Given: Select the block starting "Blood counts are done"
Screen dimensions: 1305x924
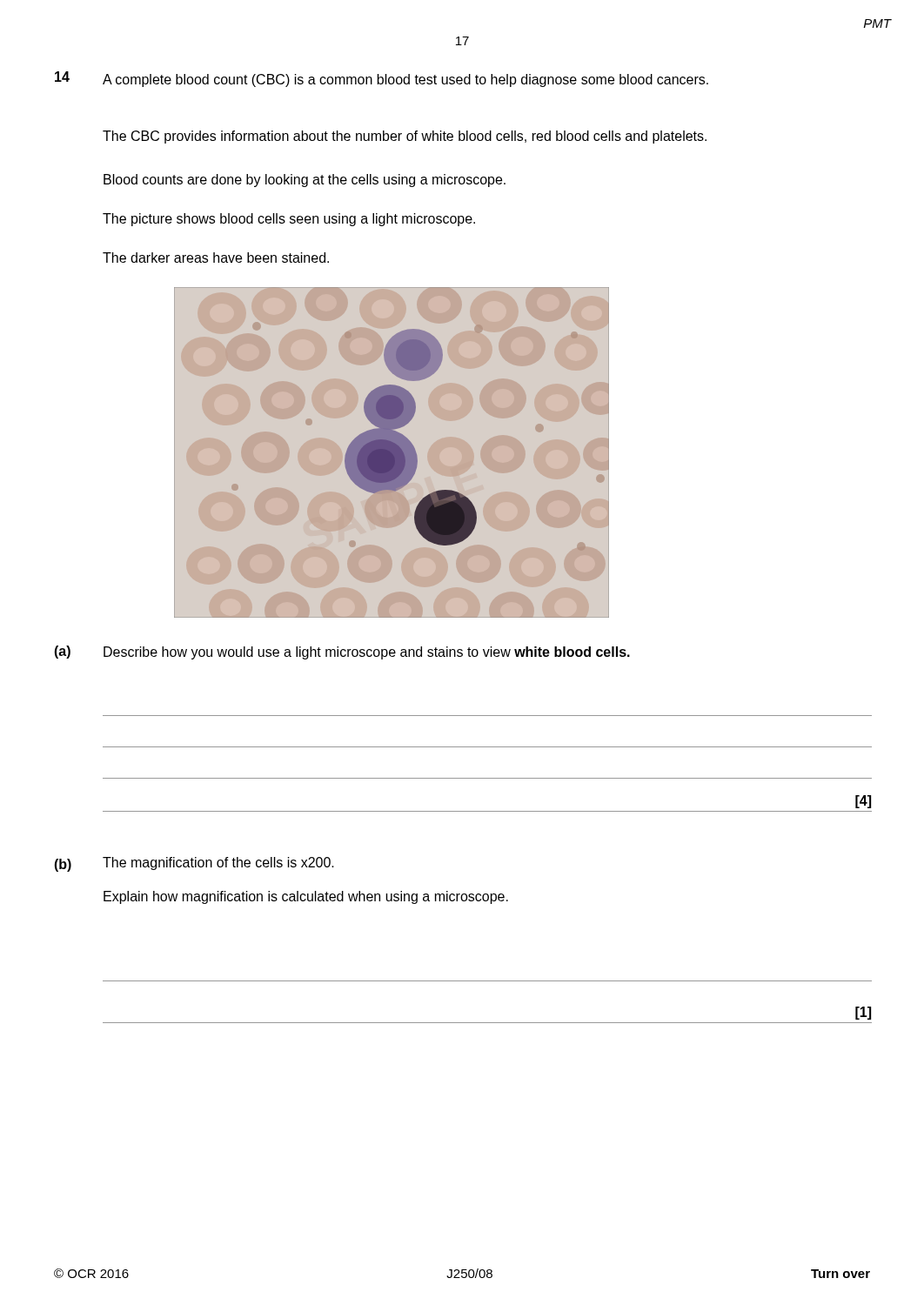Looking at the screenshot, I should 305,180.
